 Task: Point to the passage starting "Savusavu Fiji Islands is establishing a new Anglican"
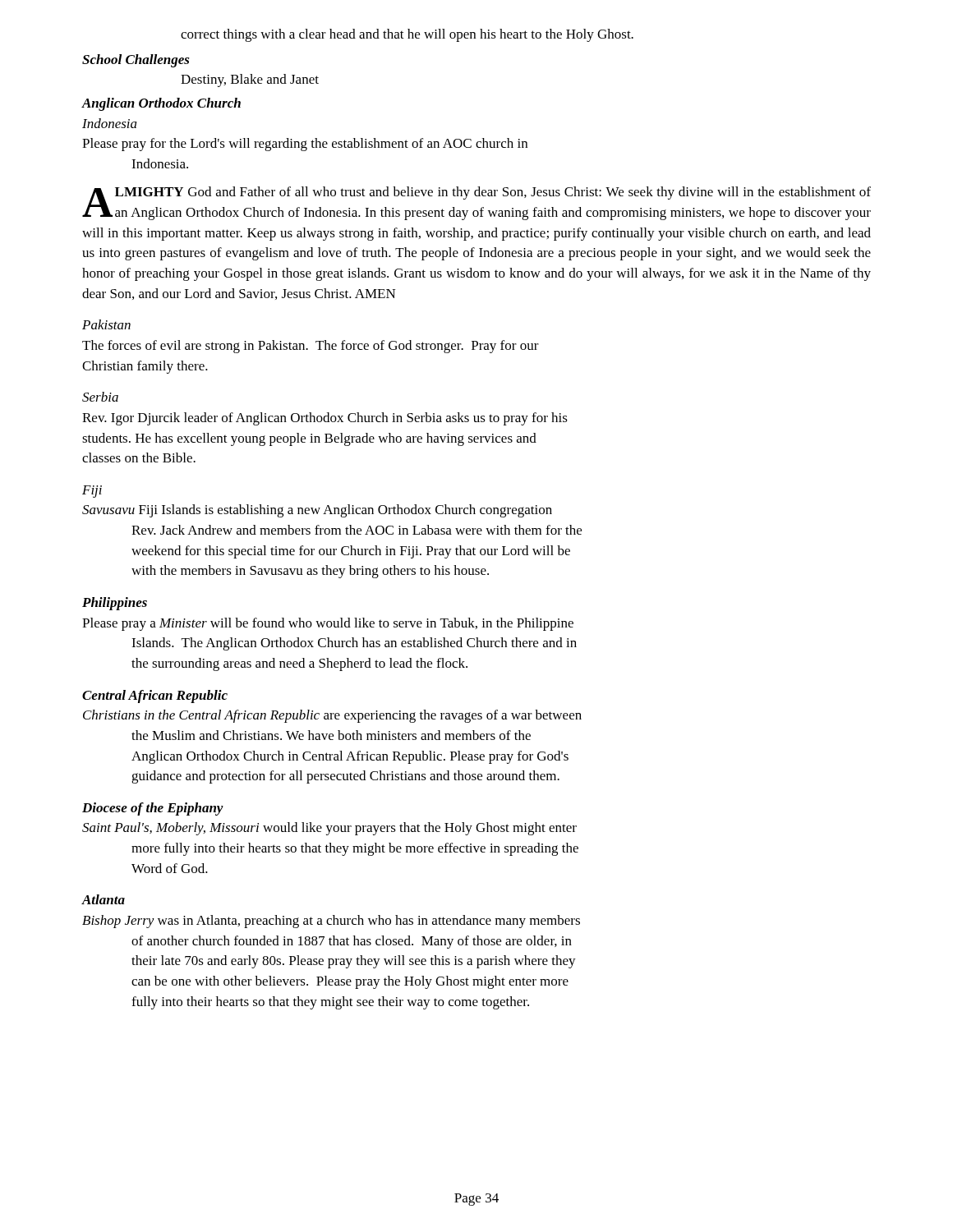(476, 541)
